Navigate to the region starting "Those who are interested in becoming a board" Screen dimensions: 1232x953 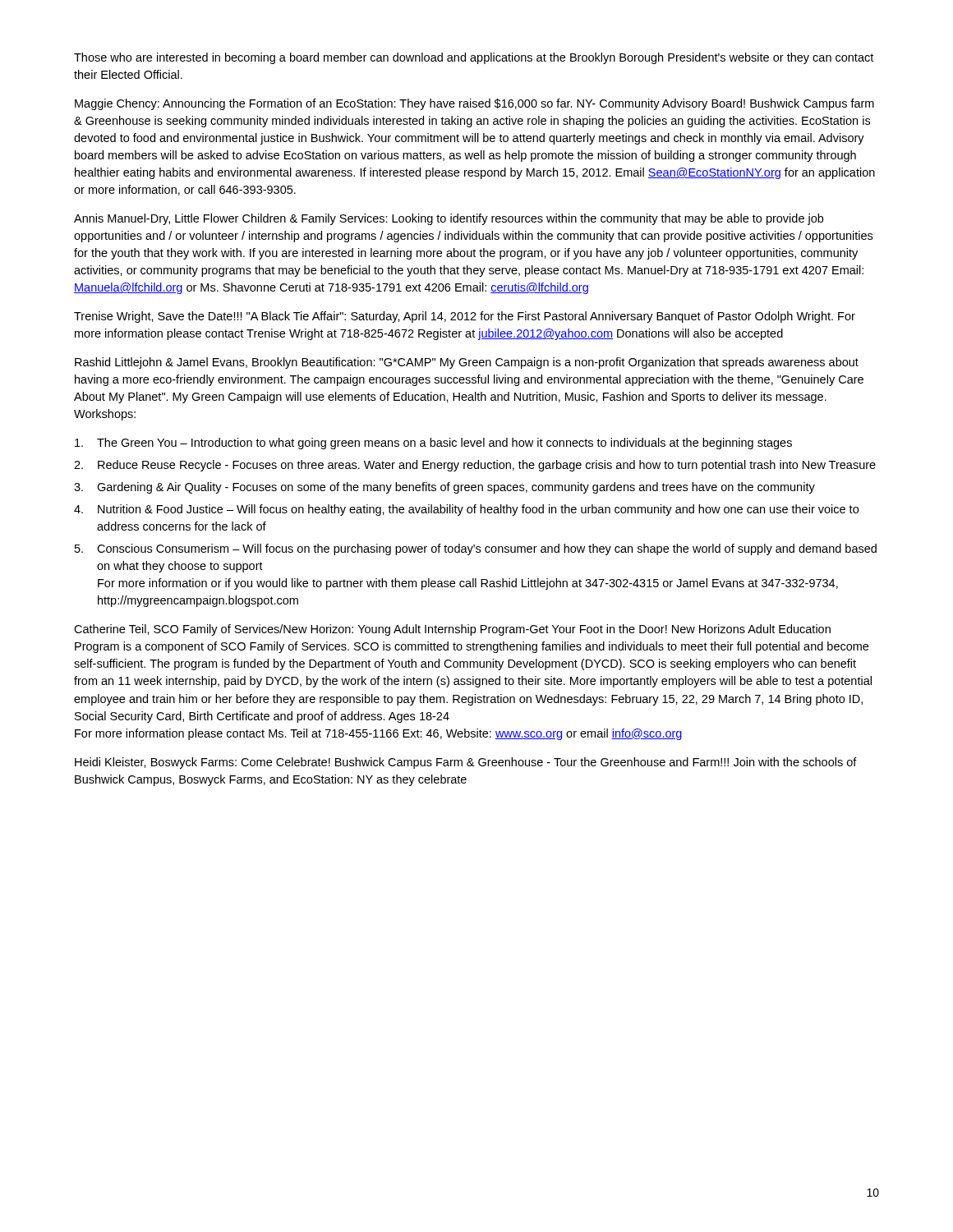(474, 66)
